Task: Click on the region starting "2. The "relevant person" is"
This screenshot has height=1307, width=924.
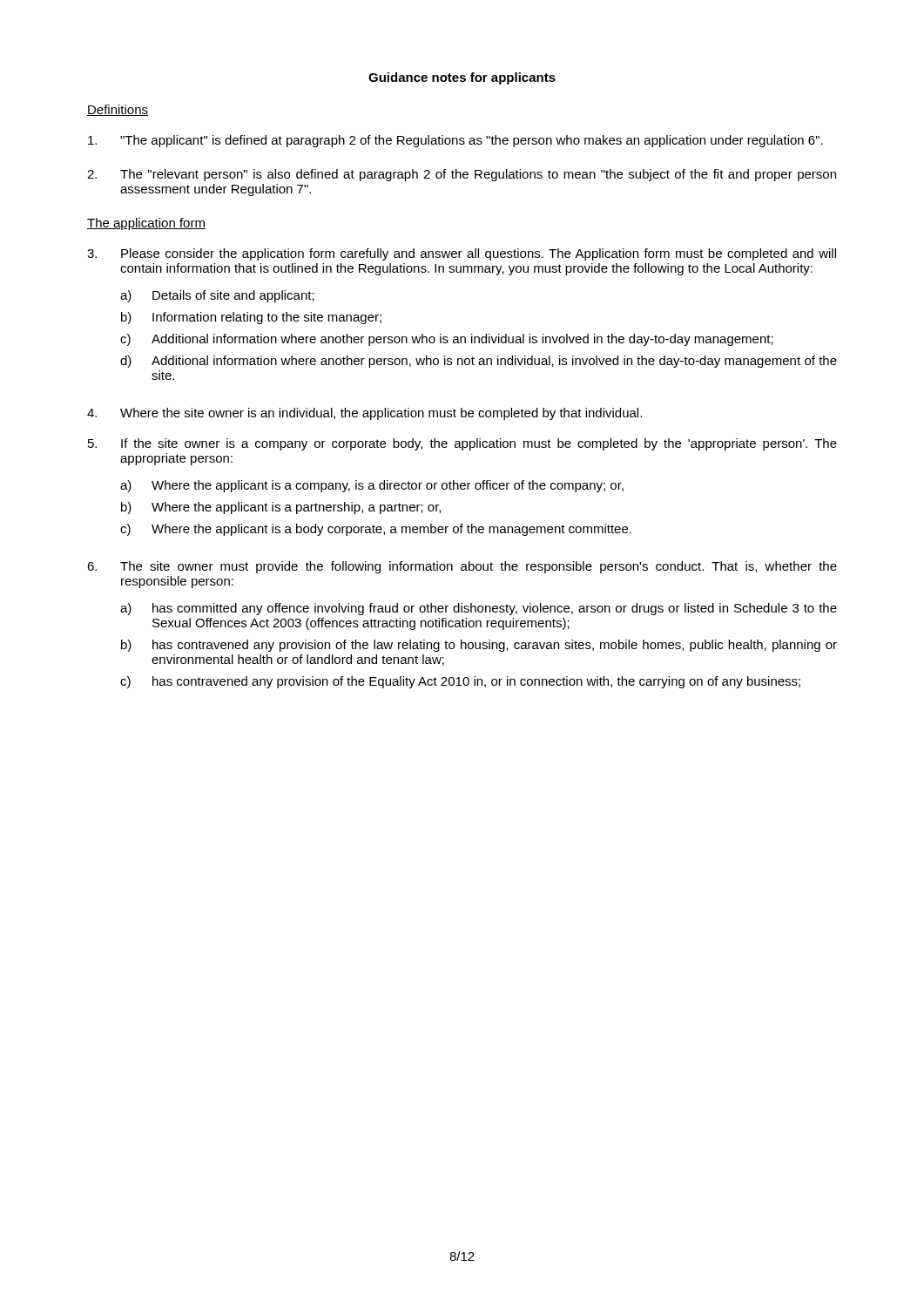Action: click(462, 181)
